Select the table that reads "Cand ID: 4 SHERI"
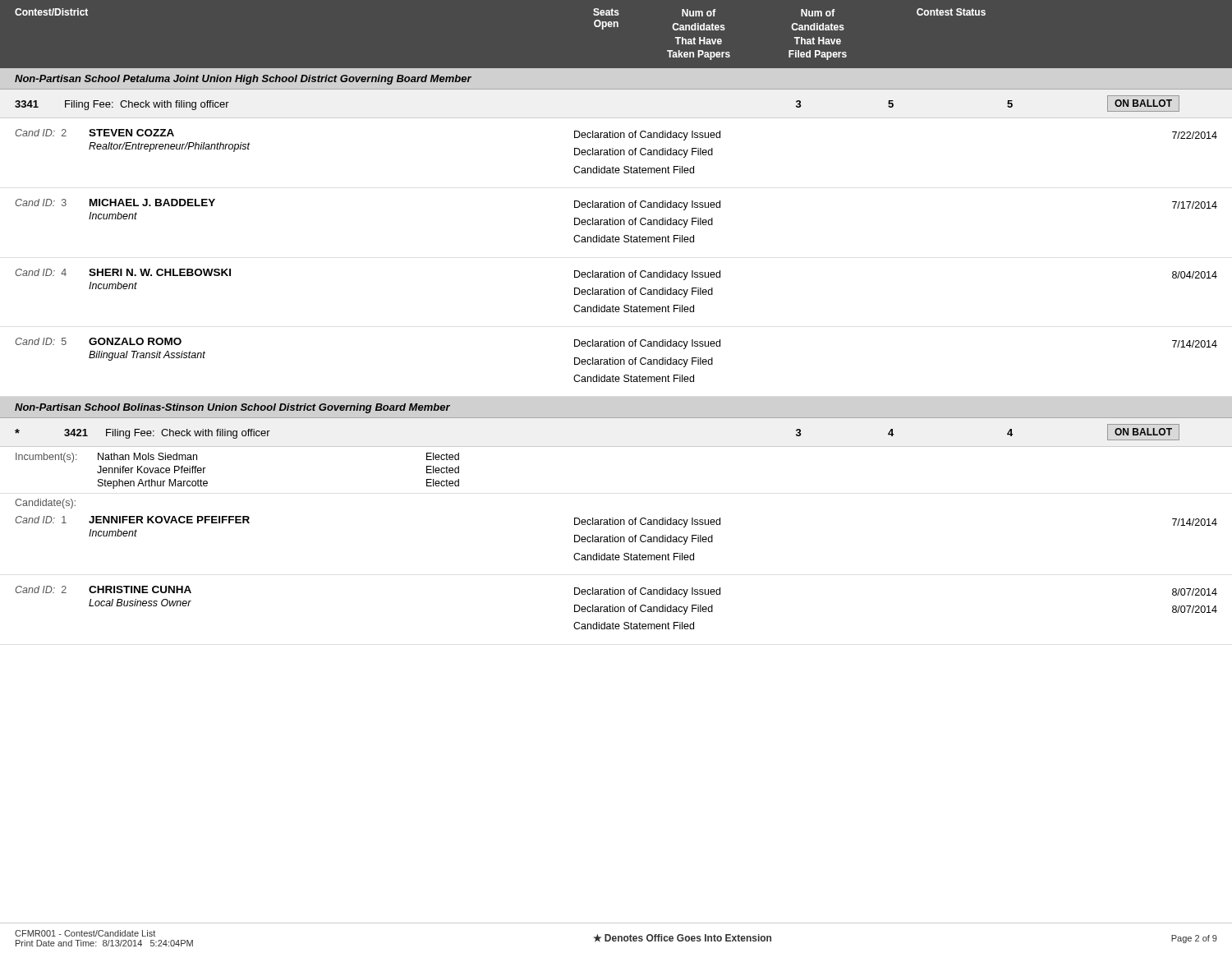This screenshot has width=1232, height=953. coord(616,293)
